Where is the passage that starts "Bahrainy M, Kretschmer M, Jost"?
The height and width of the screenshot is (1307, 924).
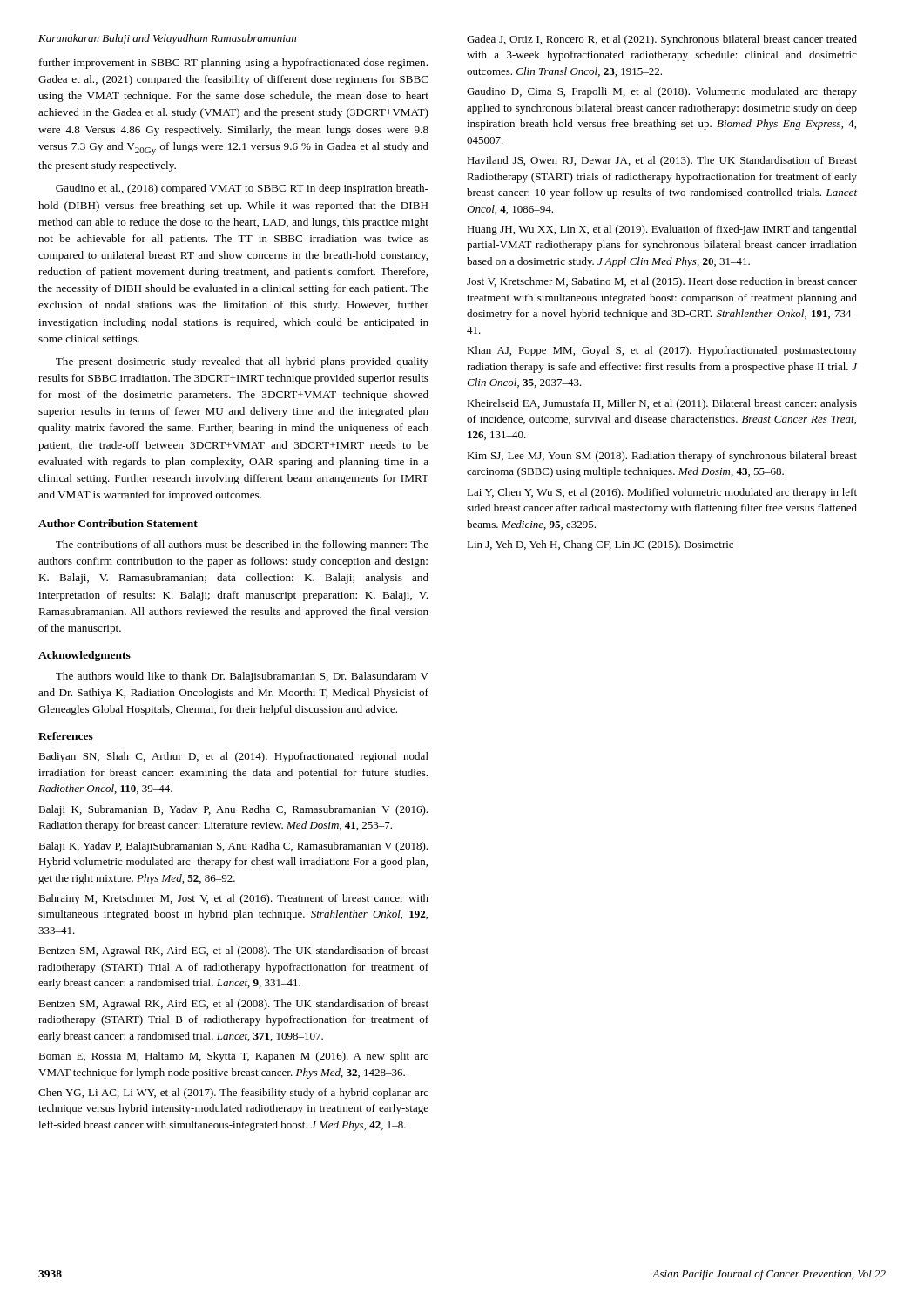233,915
